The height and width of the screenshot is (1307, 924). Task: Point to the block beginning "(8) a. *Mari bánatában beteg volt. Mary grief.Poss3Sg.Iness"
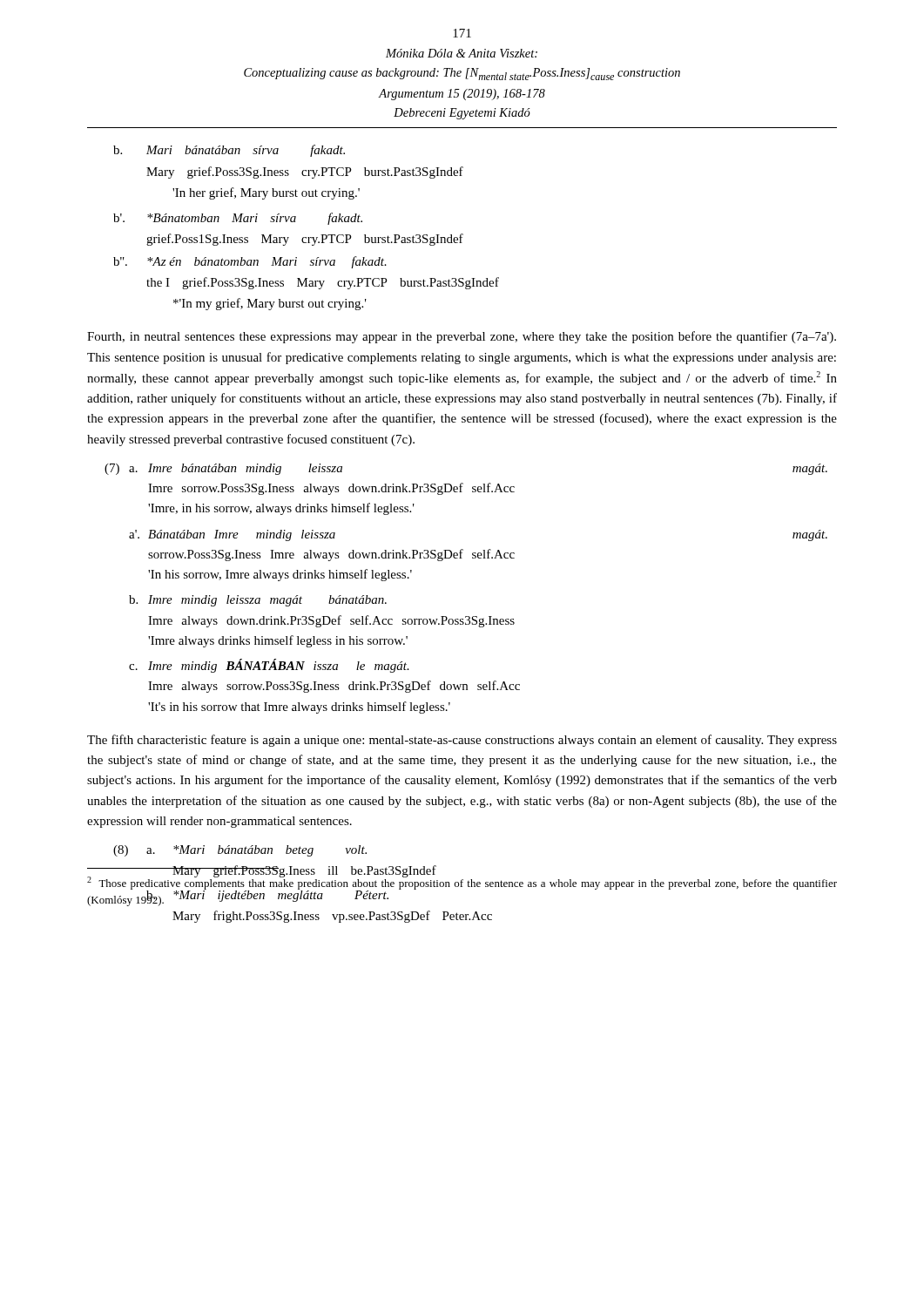[475, 883]
